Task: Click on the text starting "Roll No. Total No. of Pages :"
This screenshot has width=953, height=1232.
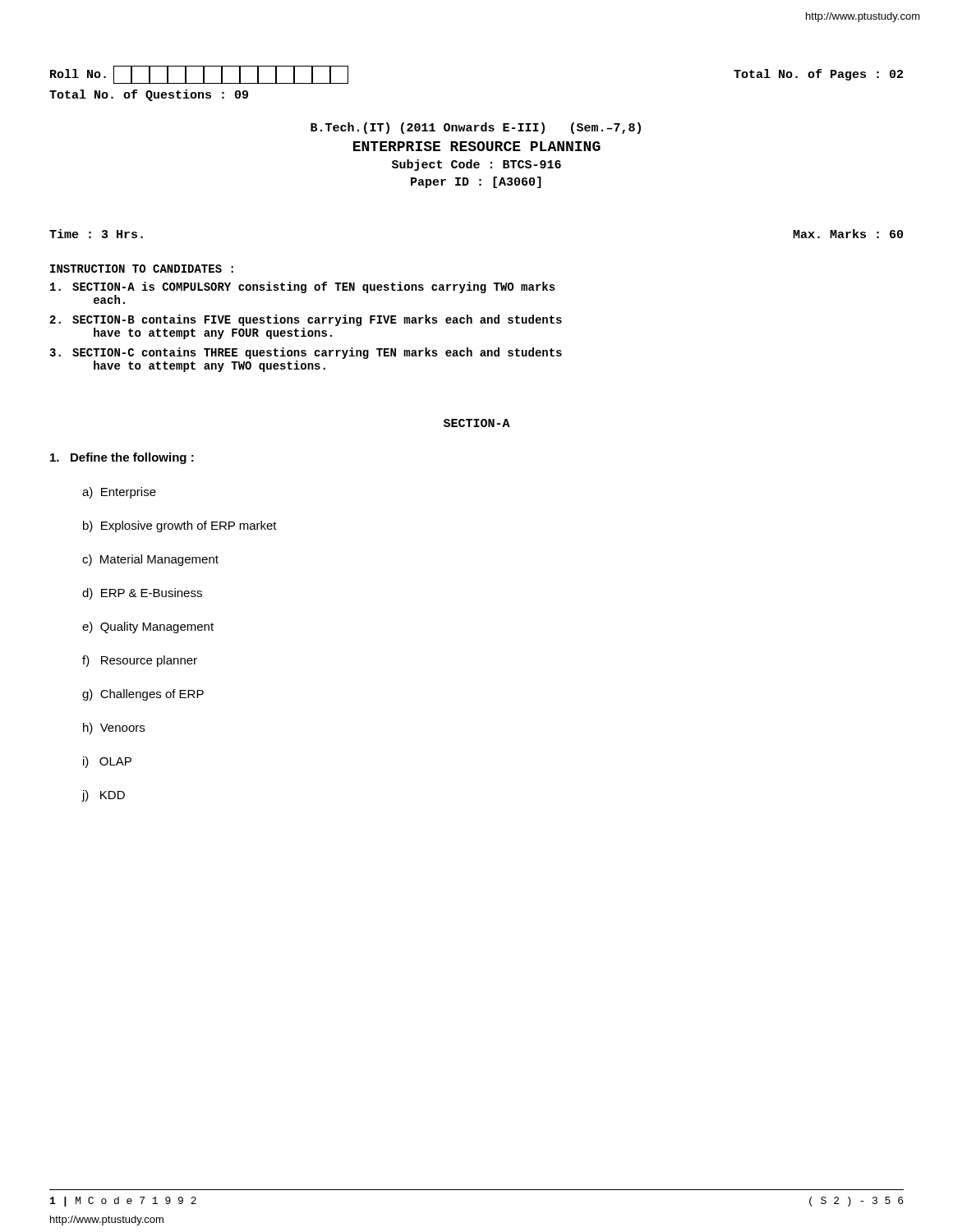Action: click(230, 66)
